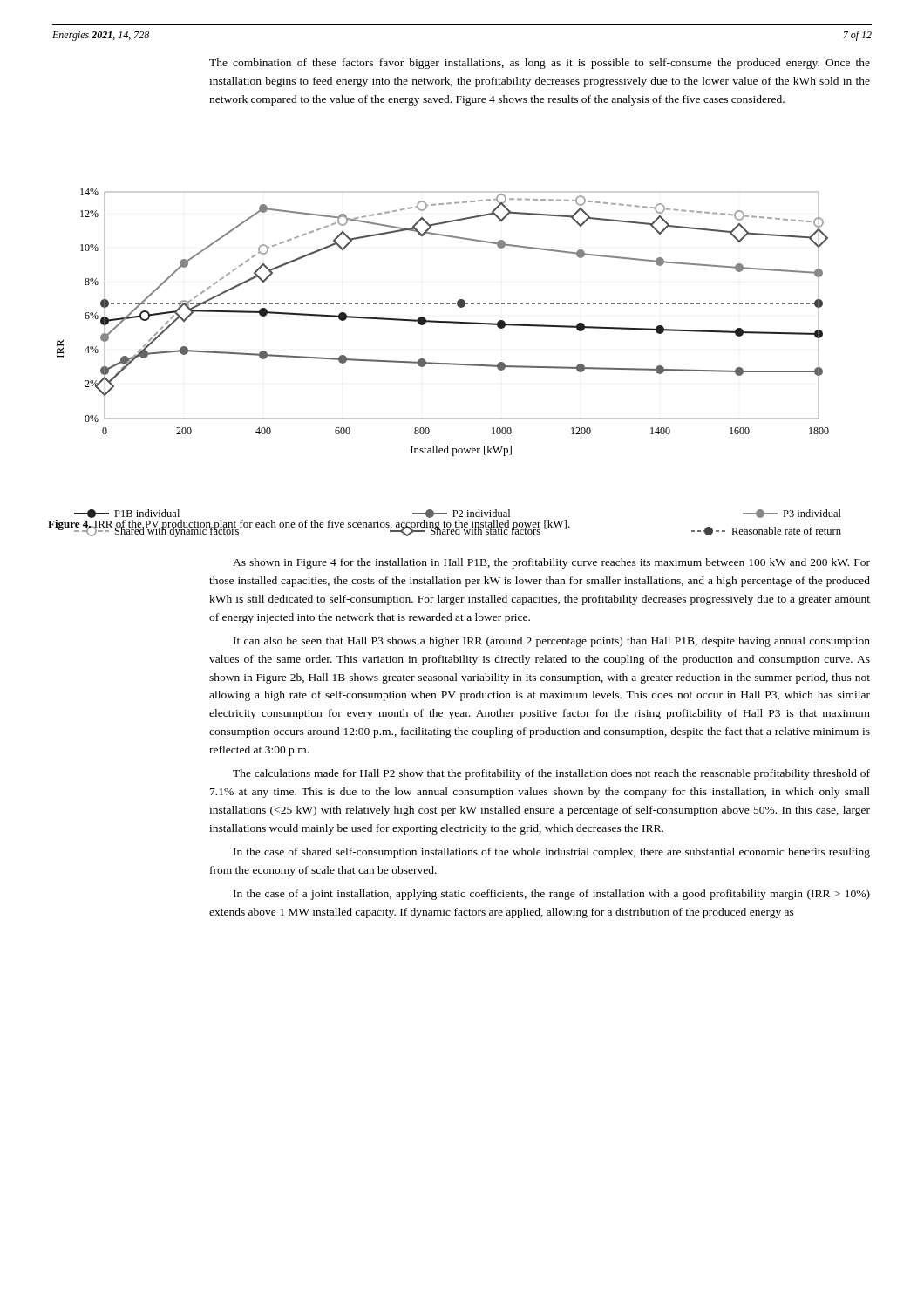Find the line chart

click(458, 358)
